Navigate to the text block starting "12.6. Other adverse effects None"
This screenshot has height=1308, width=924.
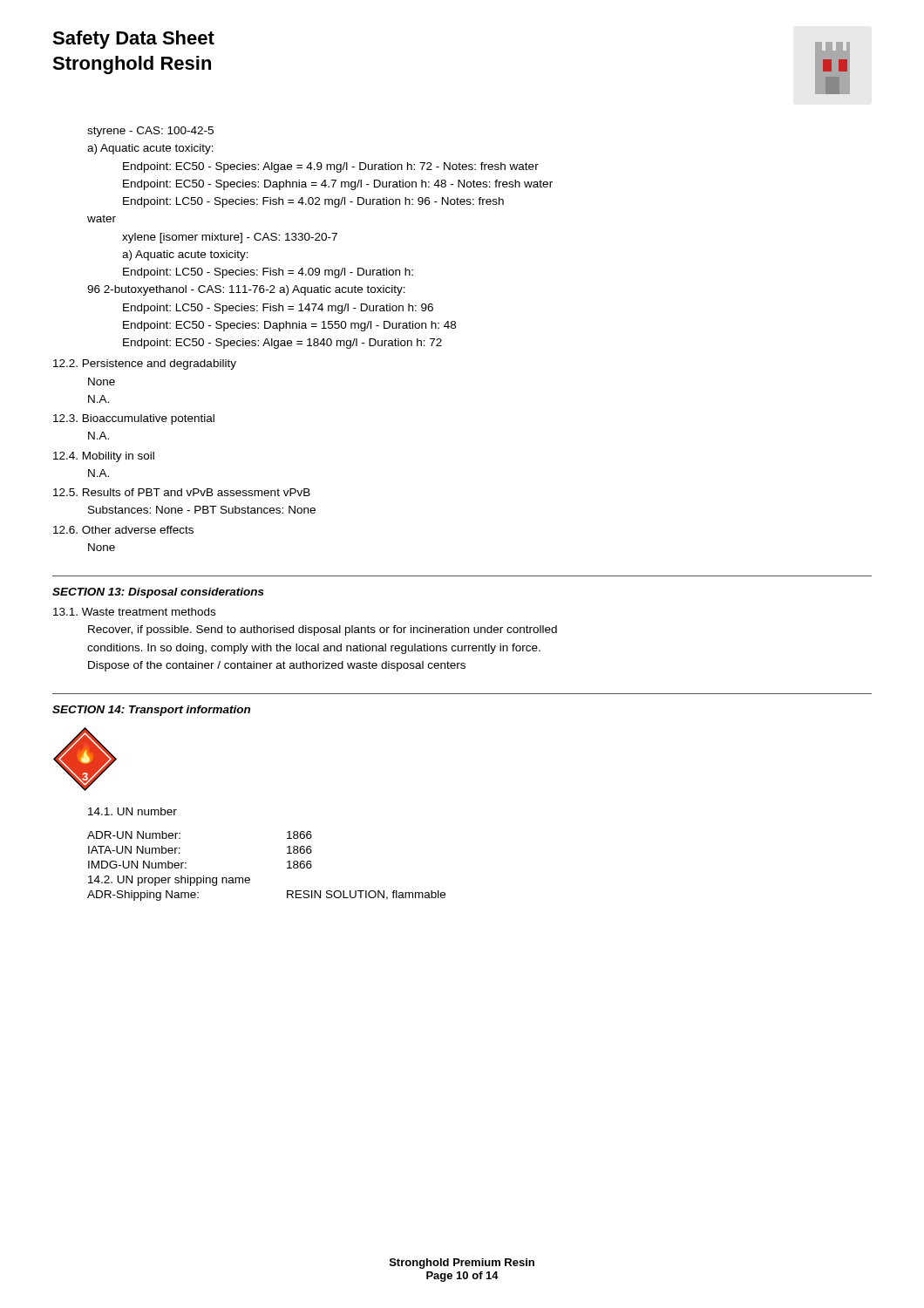point(123,540)
